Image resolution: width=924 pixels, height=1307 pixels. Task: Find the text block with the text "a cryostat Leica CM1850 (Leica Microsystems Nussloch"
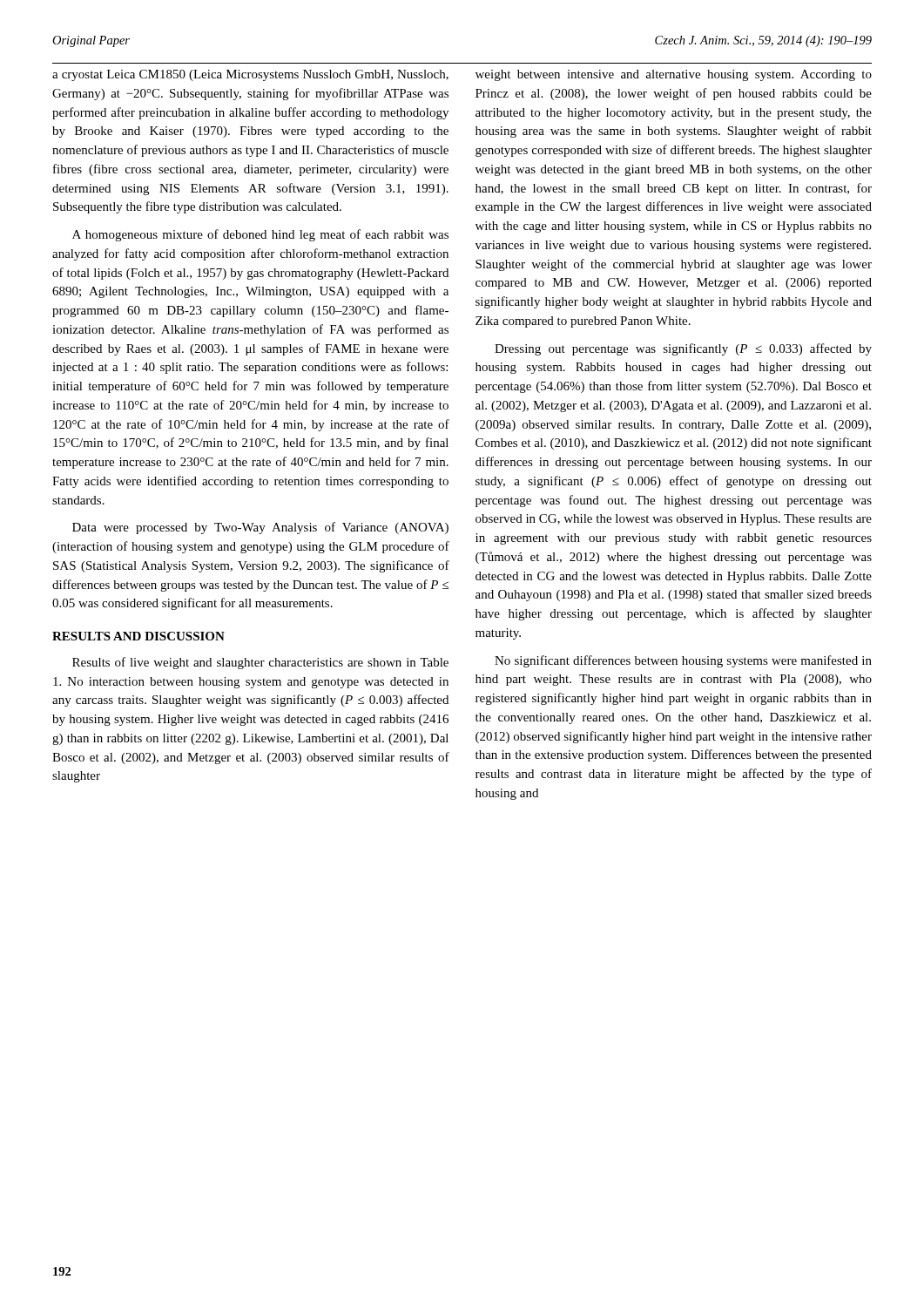pos(251,141)
